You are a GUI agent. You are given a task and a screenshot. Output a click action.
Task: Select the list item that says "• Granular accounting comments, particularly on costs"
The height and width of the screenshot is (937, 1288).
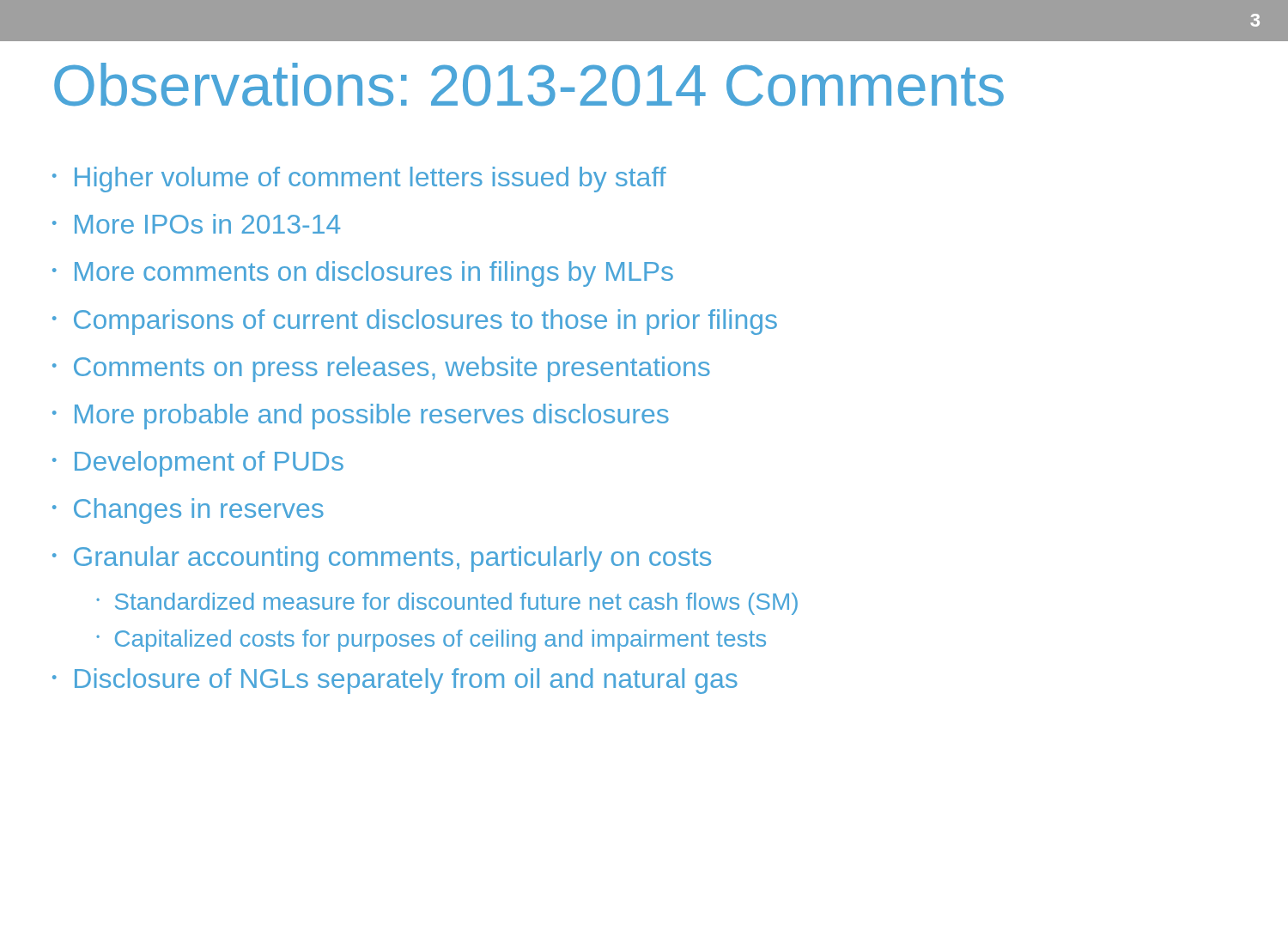tap(382, 557)
